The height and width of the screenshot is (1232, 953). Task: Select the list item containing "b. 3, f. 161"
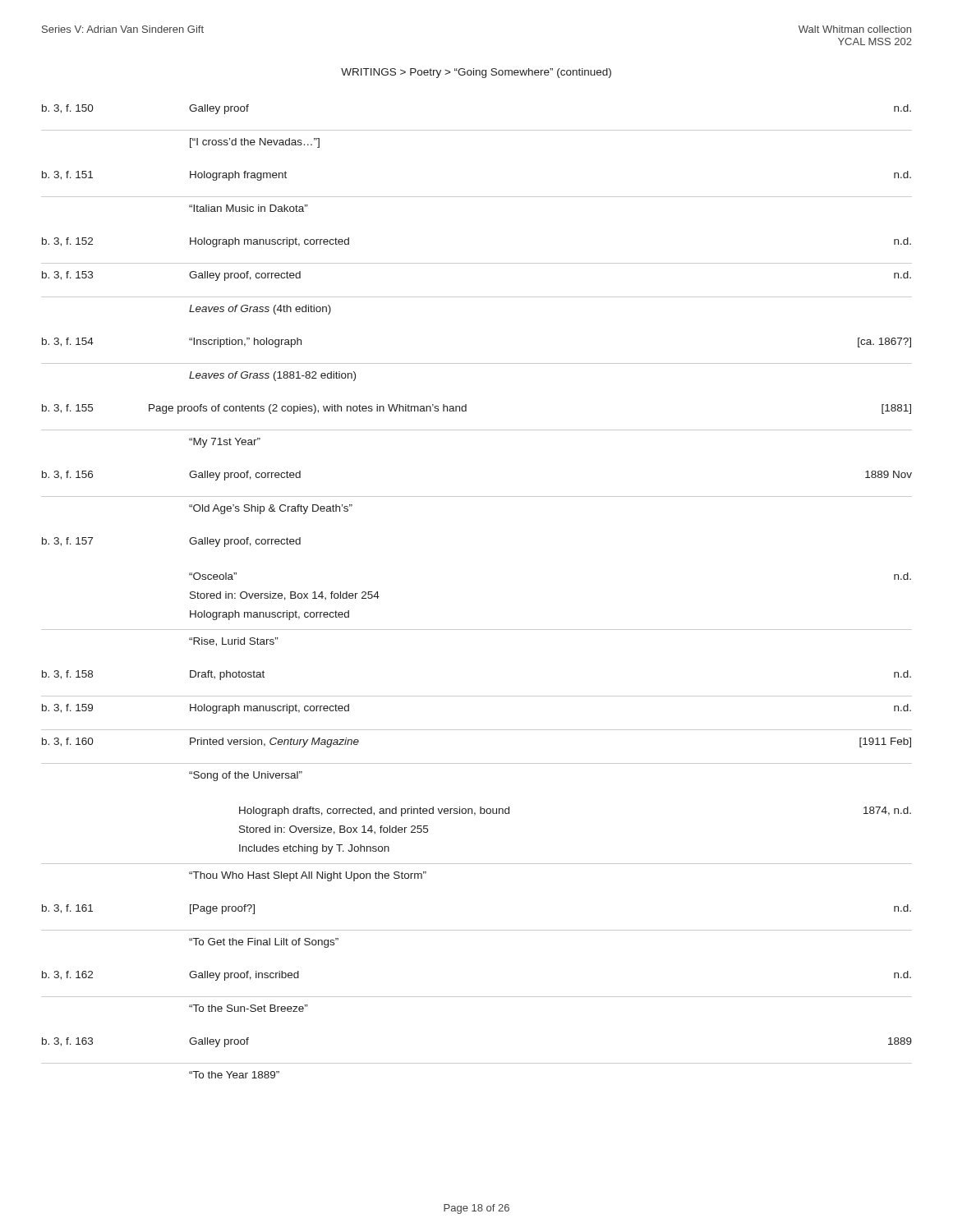67,909
